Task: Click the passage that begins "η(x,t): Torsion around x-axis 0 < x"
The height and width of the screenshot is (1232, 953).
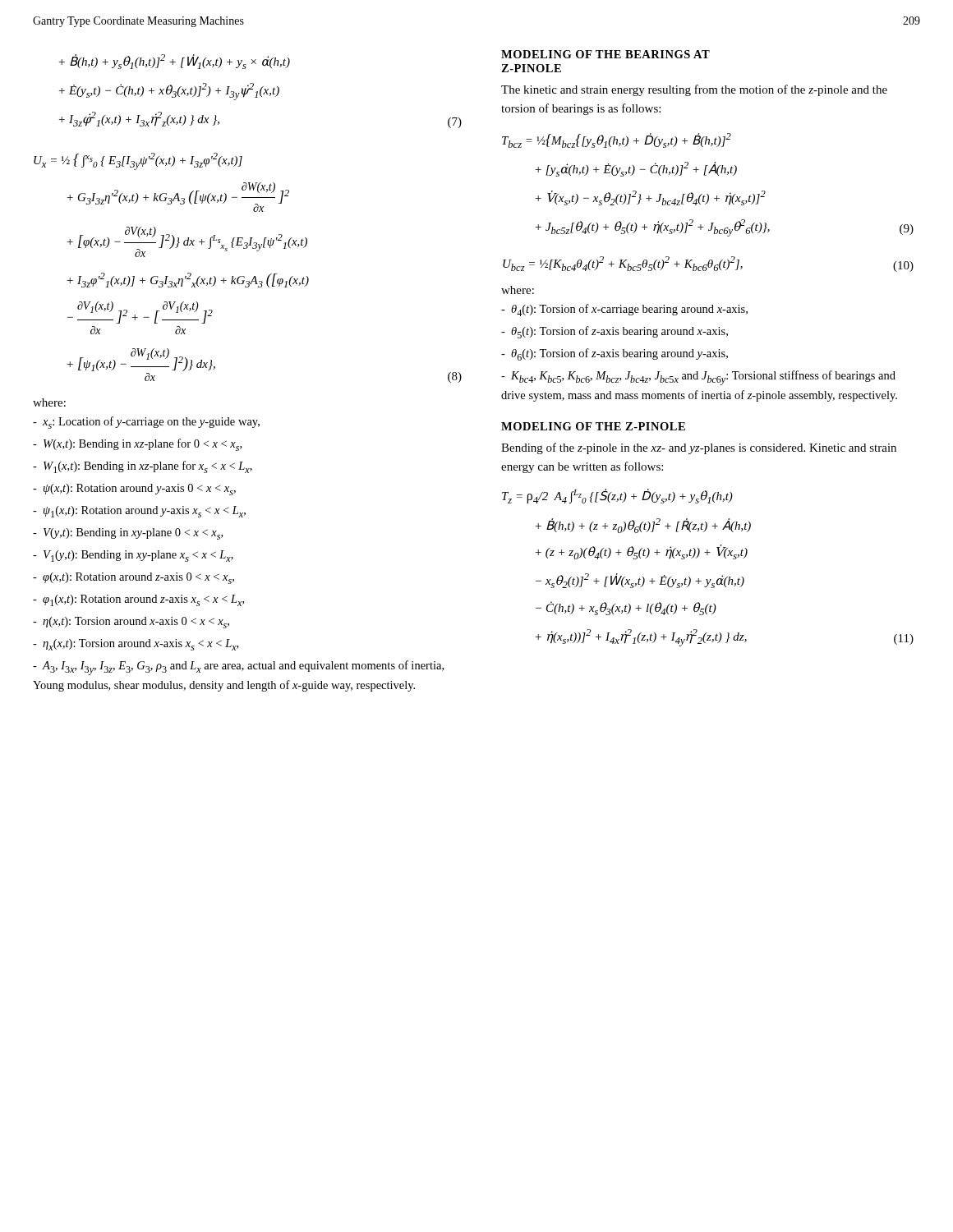Action: coord(131,622)
